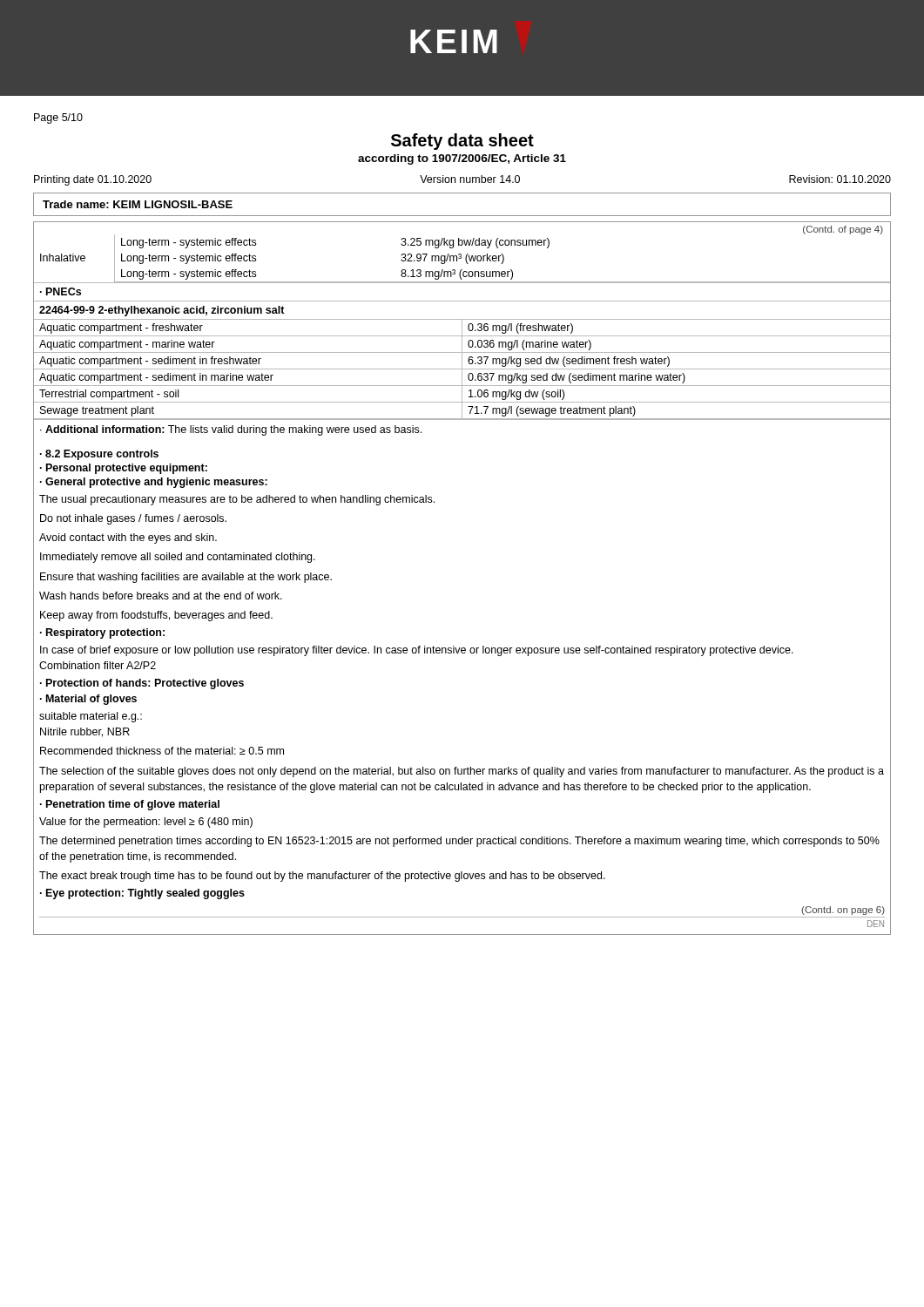This screenshot has width=924, height=1307.
Task: Find the text block with the text "The determined penetration times according to"
Action: point(459,849)
